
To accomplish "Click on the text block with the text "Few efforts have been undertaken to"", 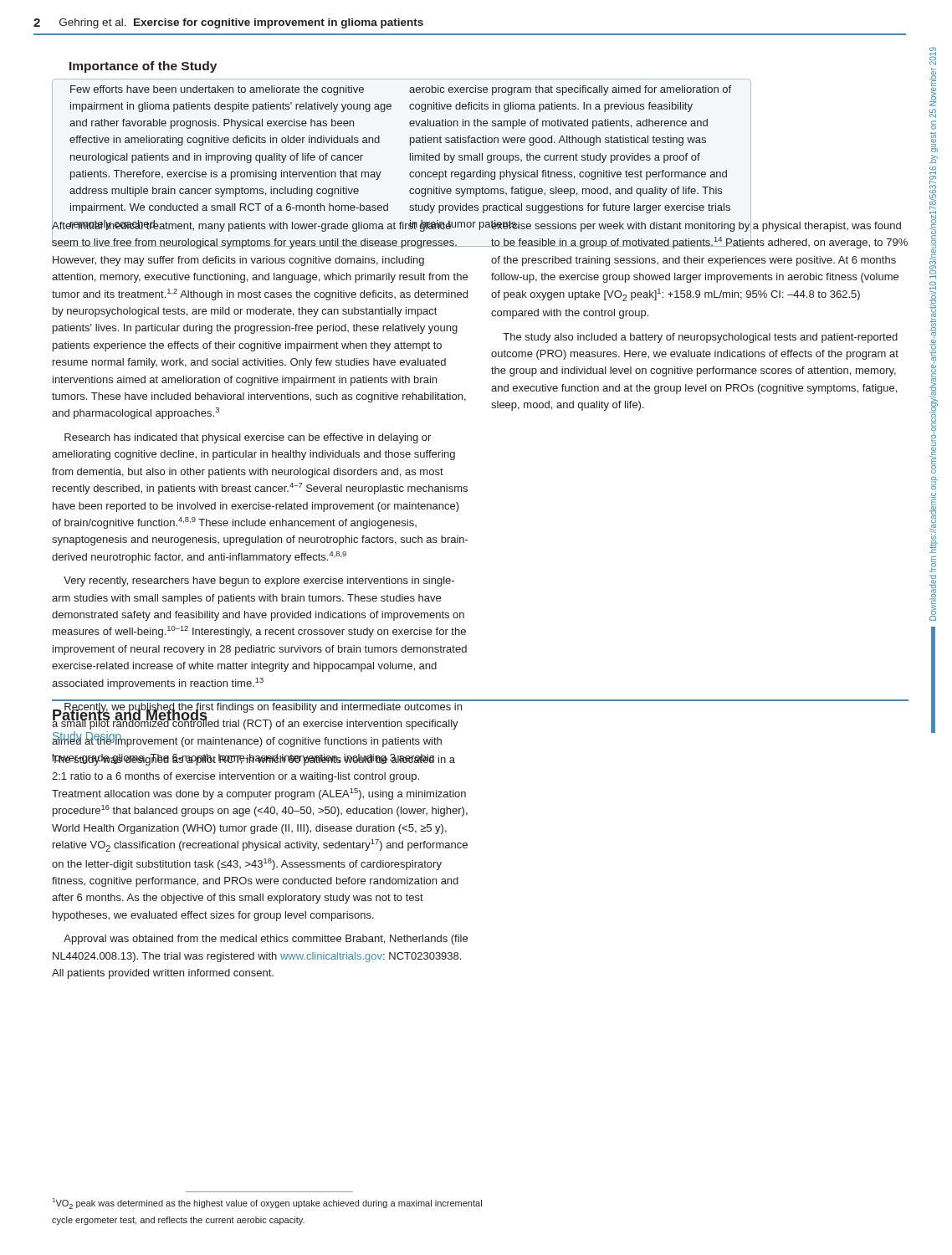I will point(231,156).
